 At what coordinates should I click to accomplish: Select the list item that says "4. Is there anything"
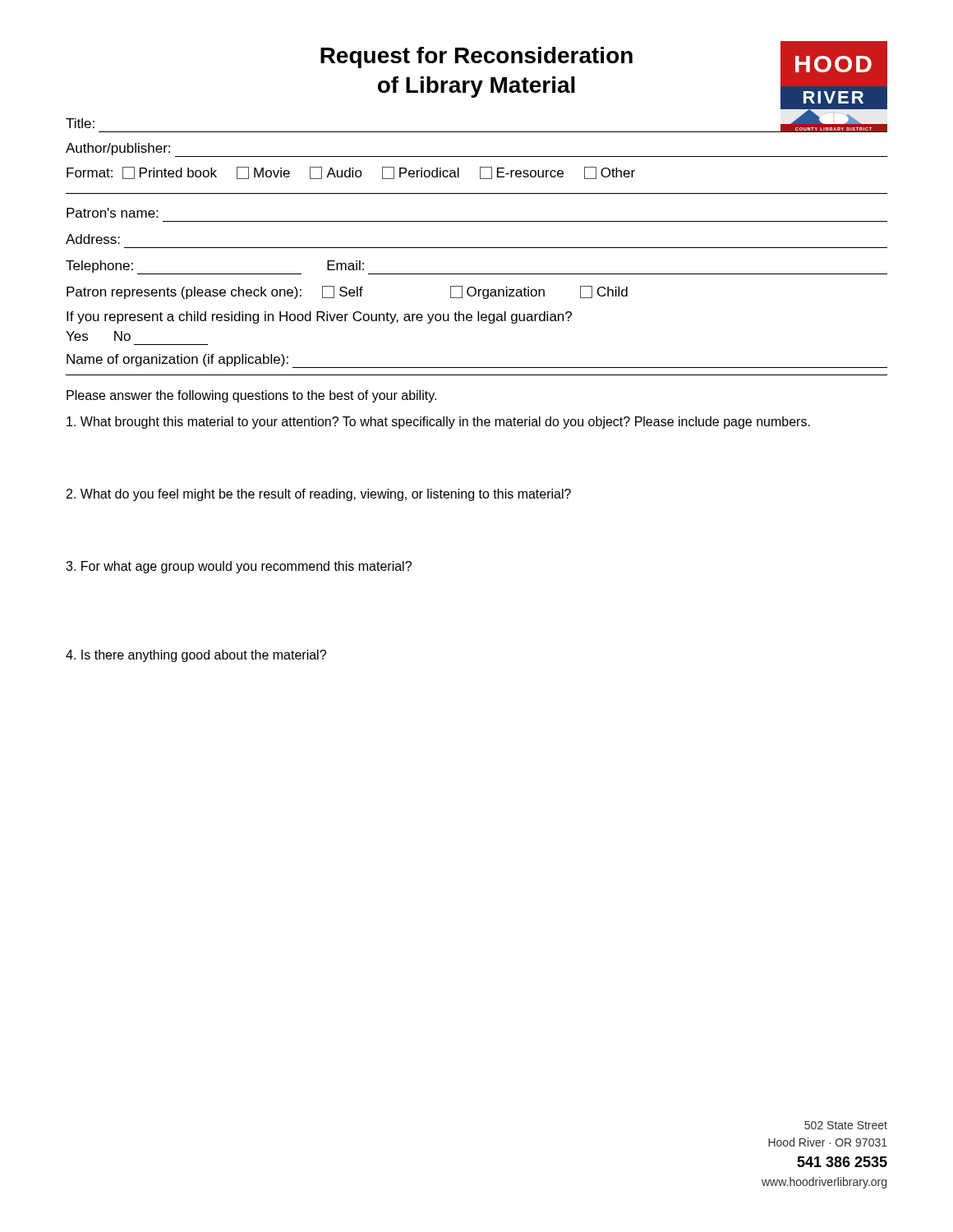(196, 655)
